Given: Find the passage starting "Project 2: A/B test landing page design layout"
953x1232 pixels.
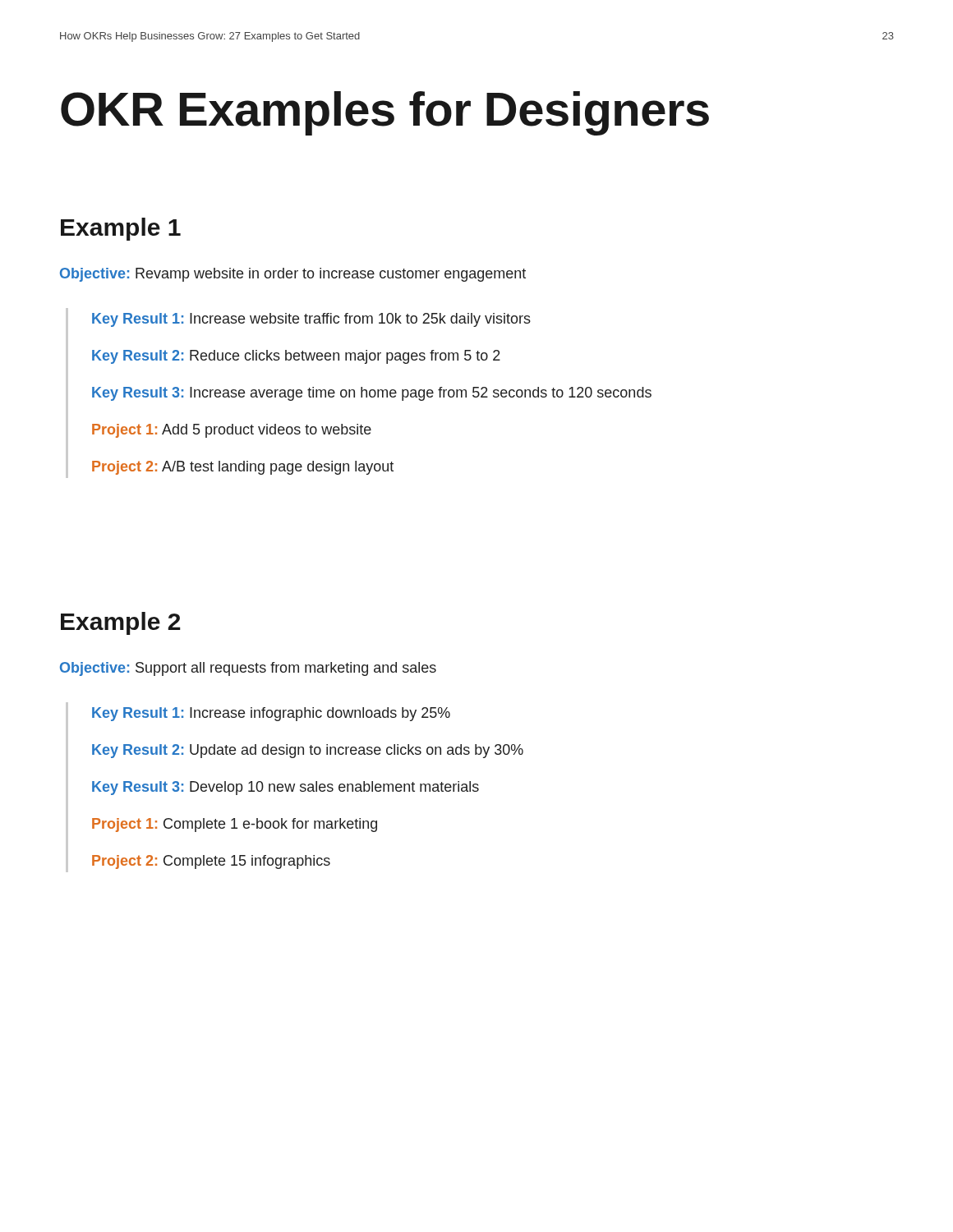Looking at the screenshot, I should point(242,466).
